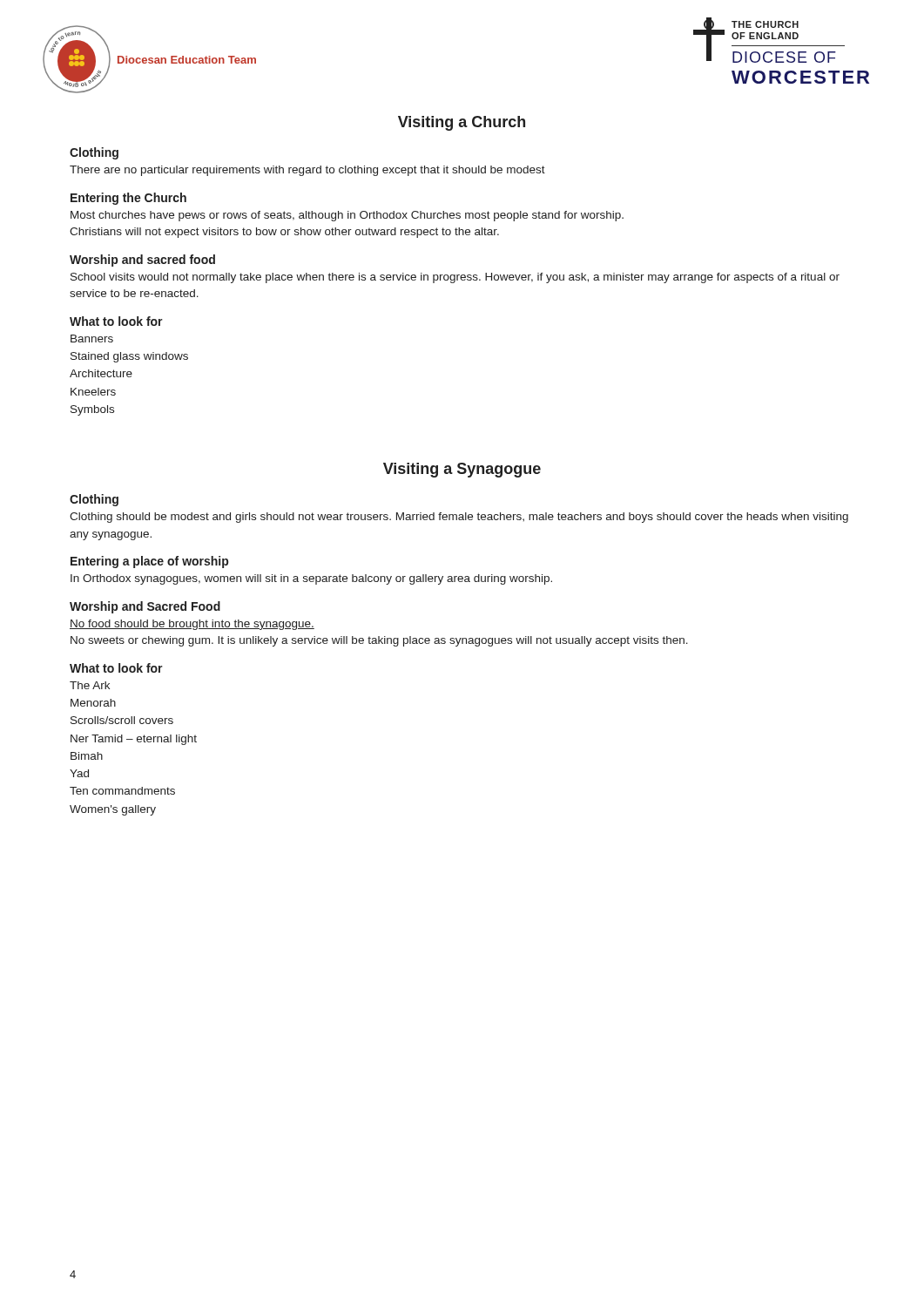
Task: Point to "Entering the Church"
Action: [128, 197]
